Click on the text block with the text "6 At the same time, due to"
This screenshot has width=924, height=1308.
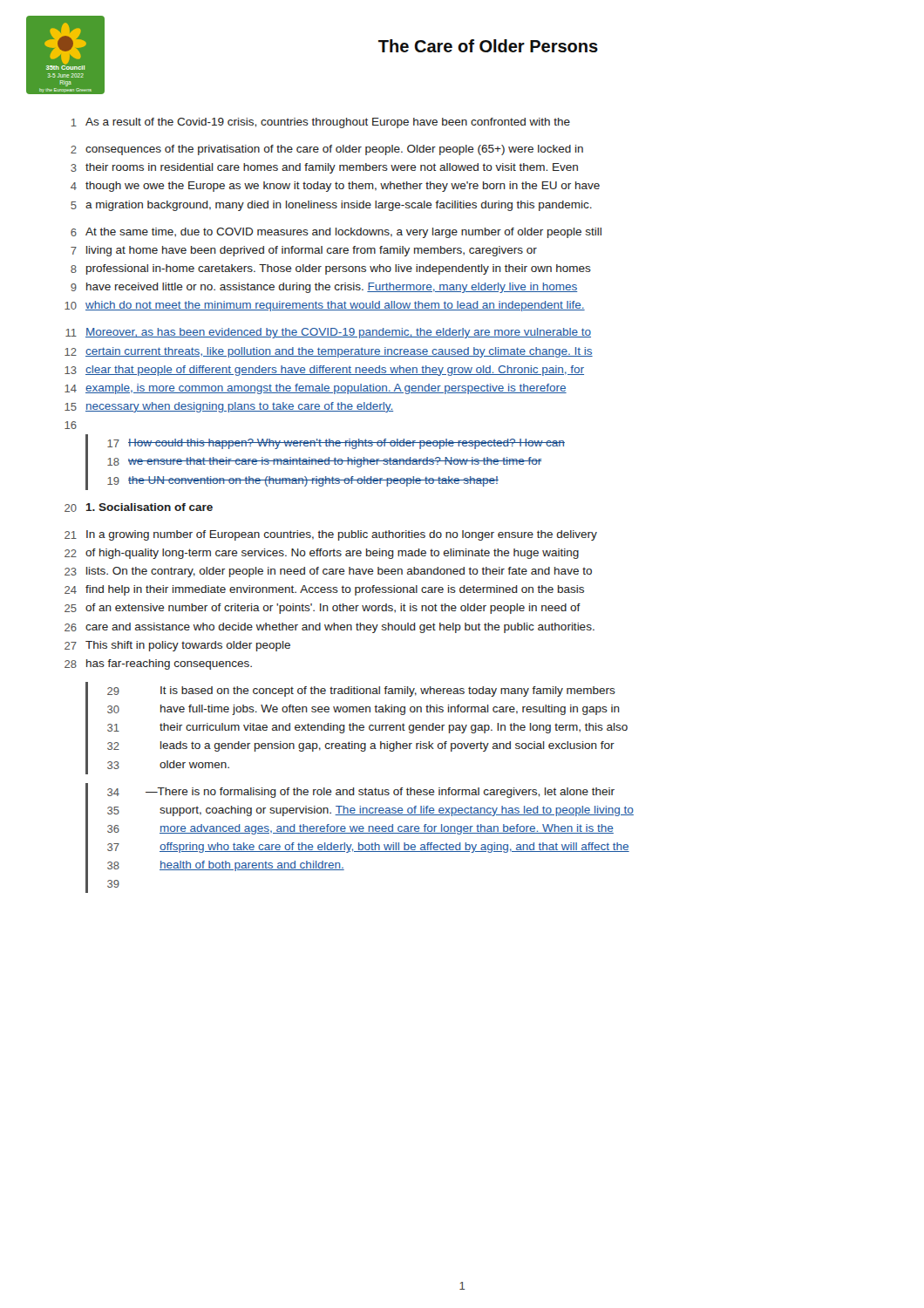[462, 269]
